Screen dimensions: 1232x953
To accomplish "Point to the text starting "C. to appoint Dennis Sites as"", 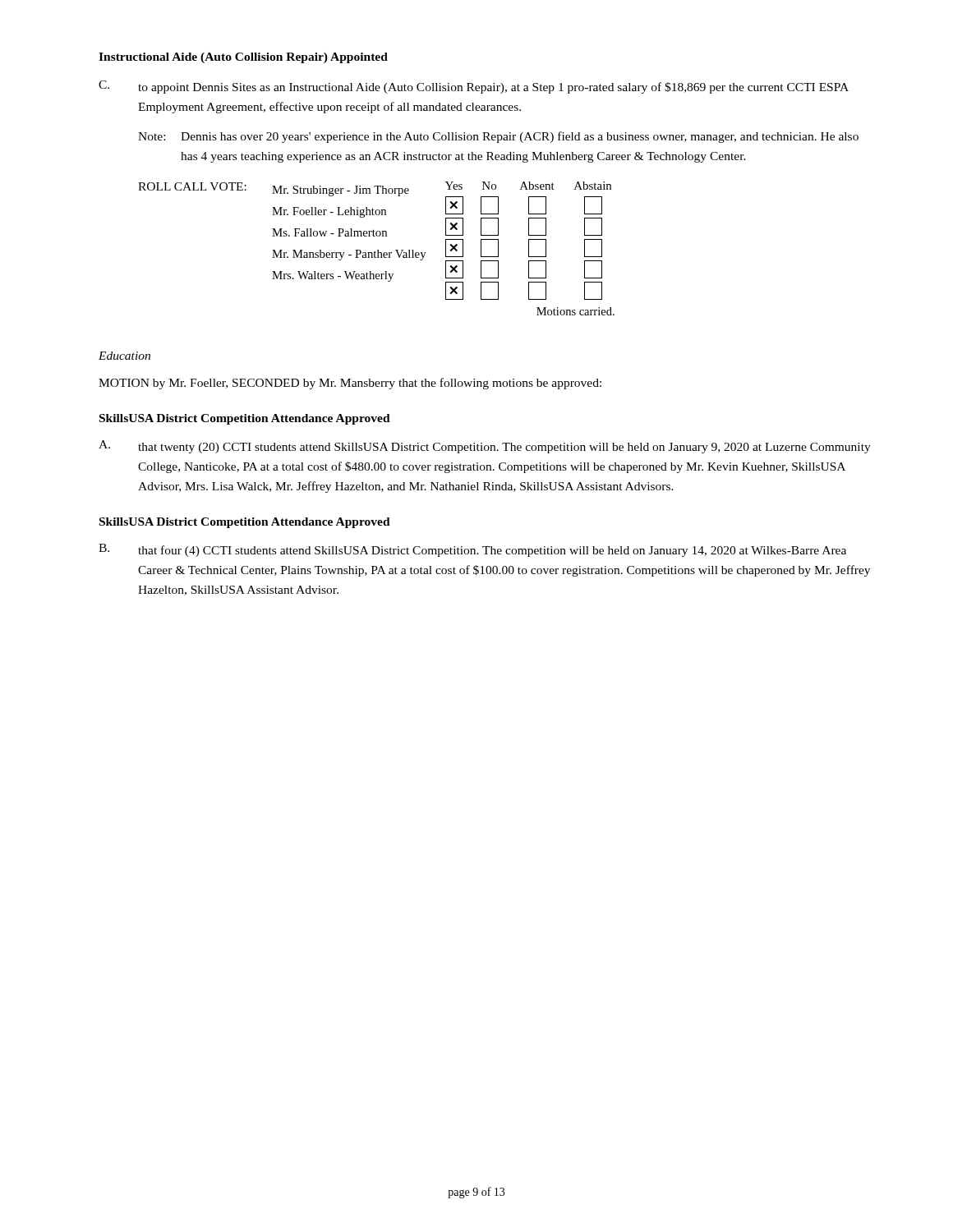I will click(x=485, y=97).
